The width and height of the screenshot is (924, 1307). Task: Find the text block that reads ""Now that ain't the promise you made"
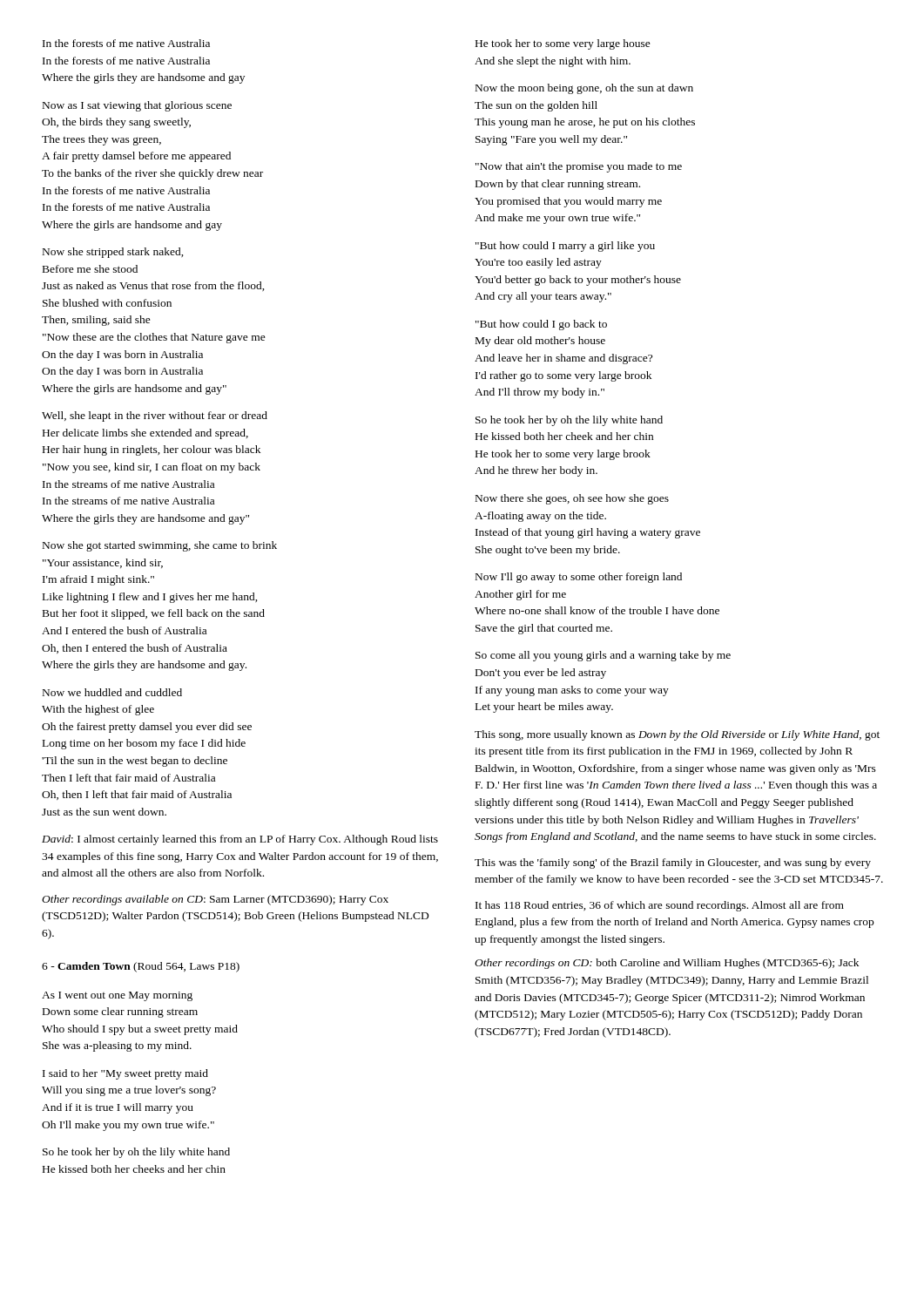point(579,167)
